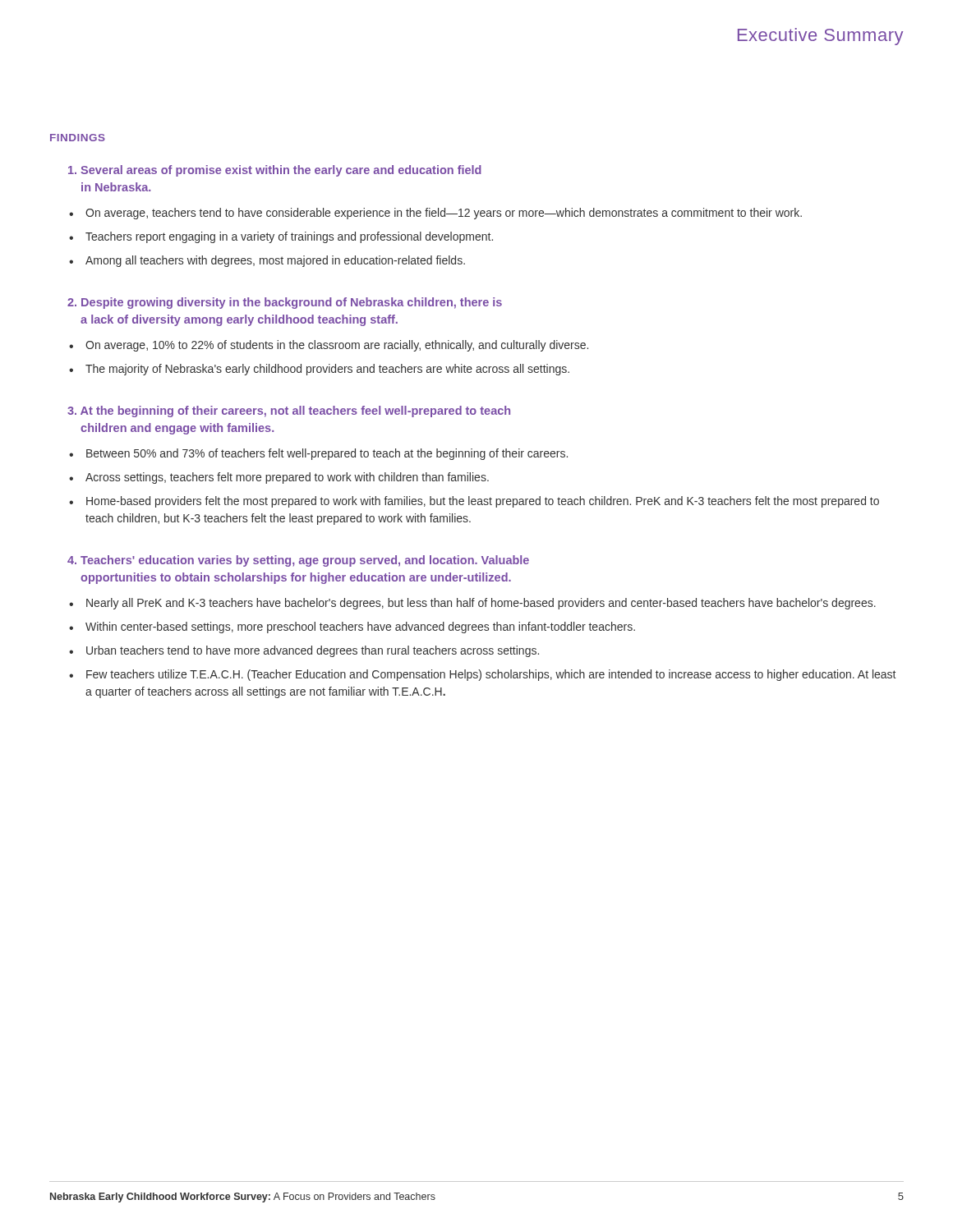This screenshot has width=953, height=1232.
Task: Find the list item with the text "2. Despite growing diversity in the background of"
Action: pos(285,311)
